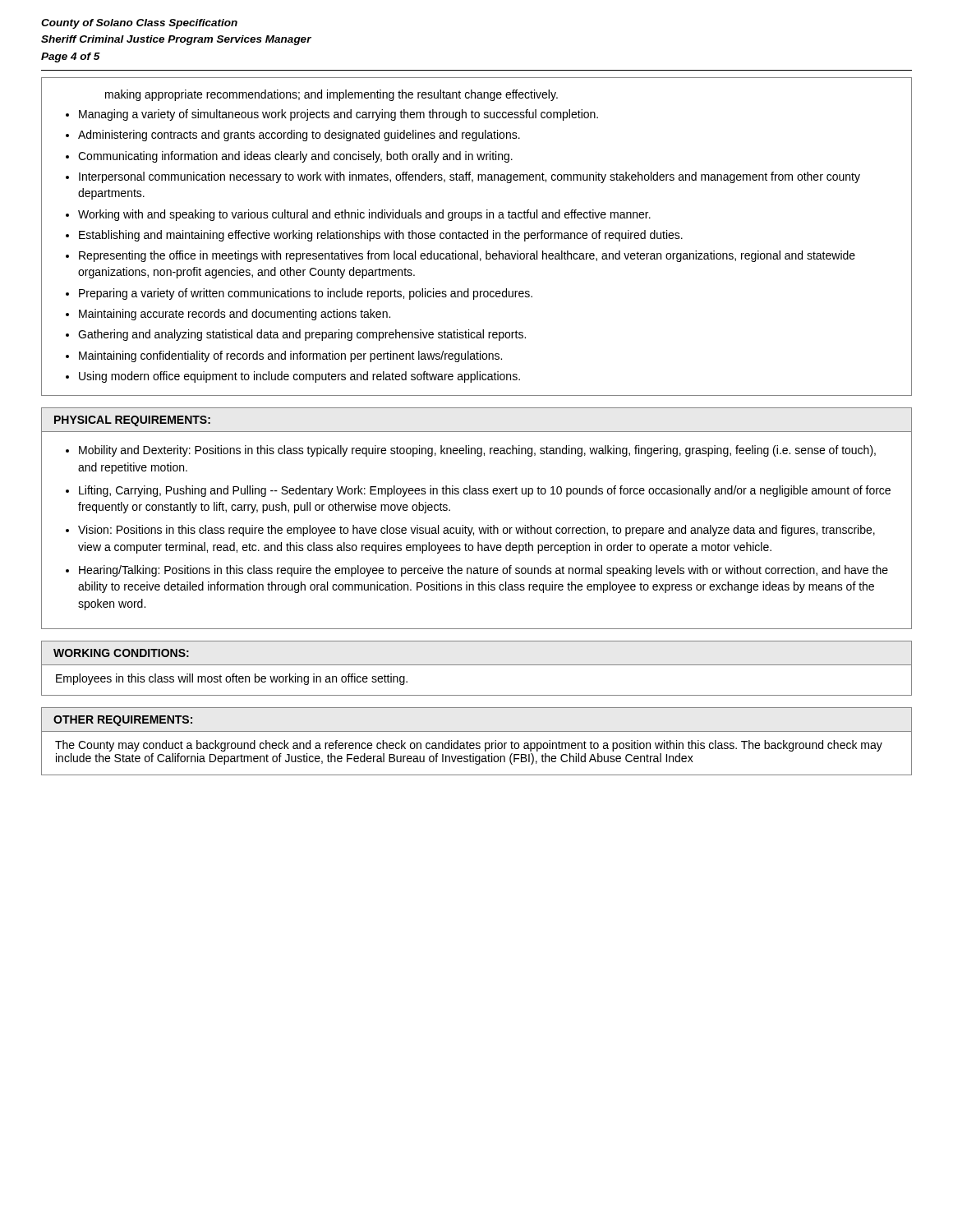Point to the block beginning "Interpersonal communication necessary to"
Screen dimensions: 1232x953
click(x=469, y=185)
